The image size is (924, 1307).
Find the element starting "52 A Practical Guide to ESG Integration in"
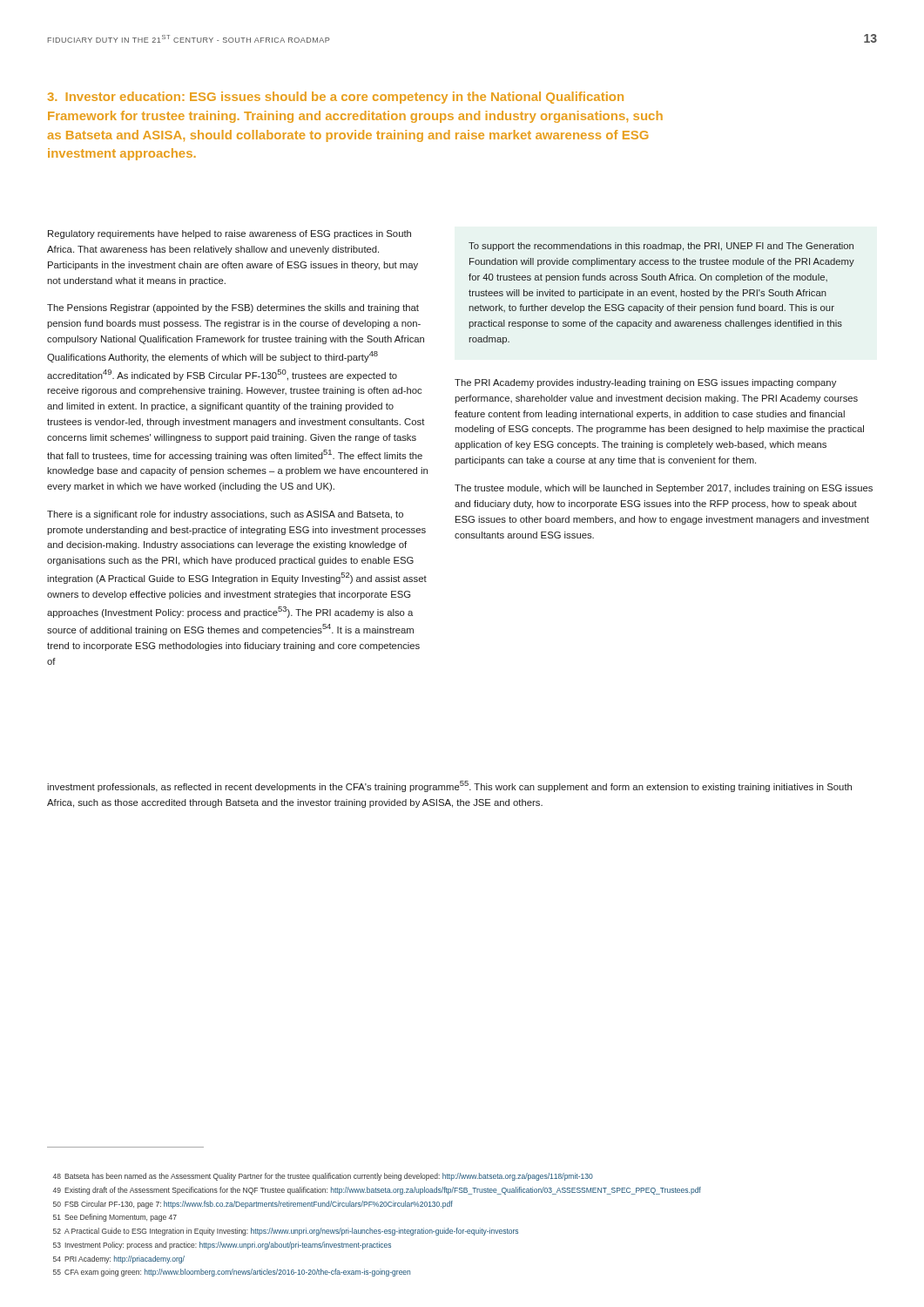462,1232
